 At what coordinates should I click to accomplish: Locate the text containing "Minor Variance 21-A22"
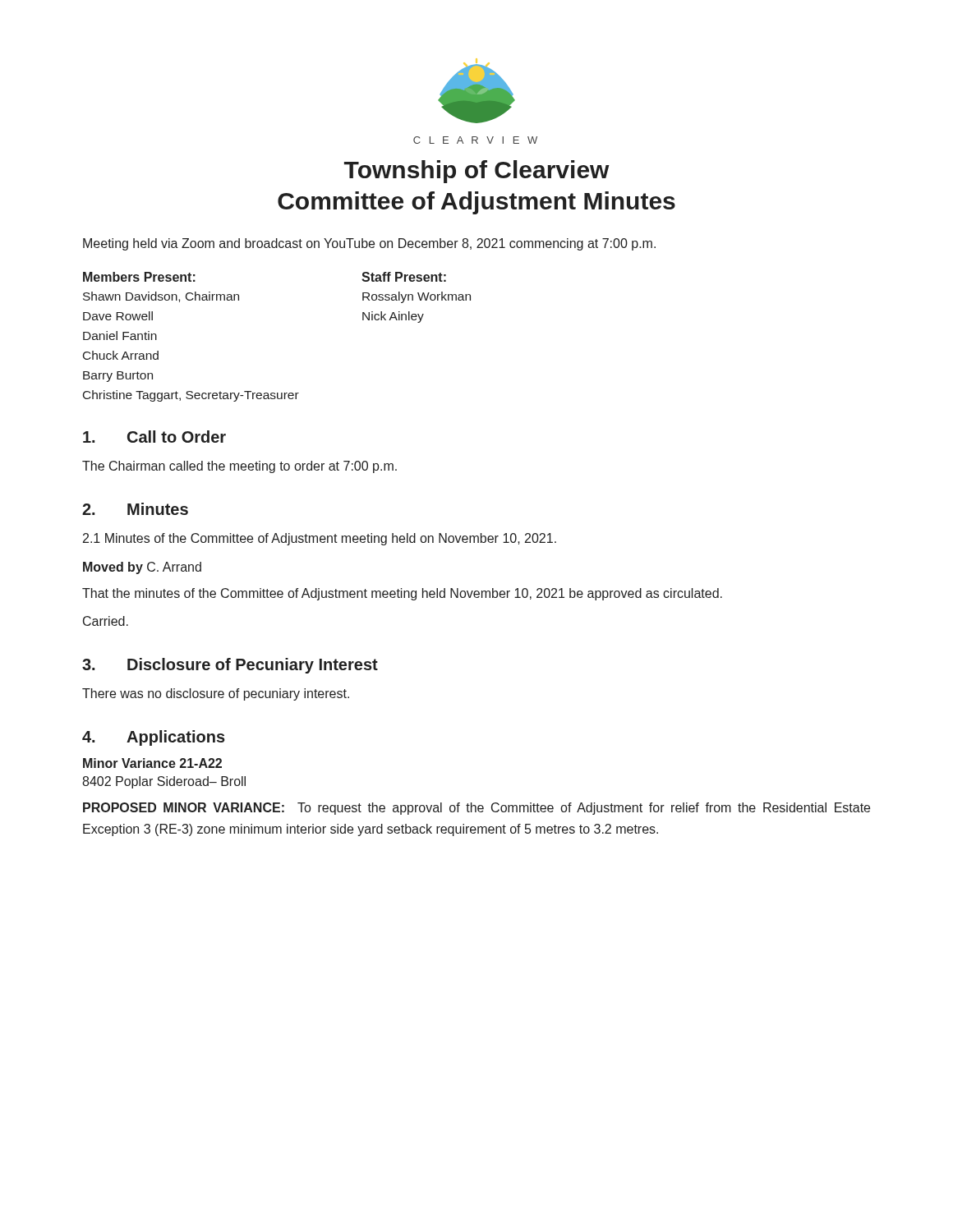point(152,764)
